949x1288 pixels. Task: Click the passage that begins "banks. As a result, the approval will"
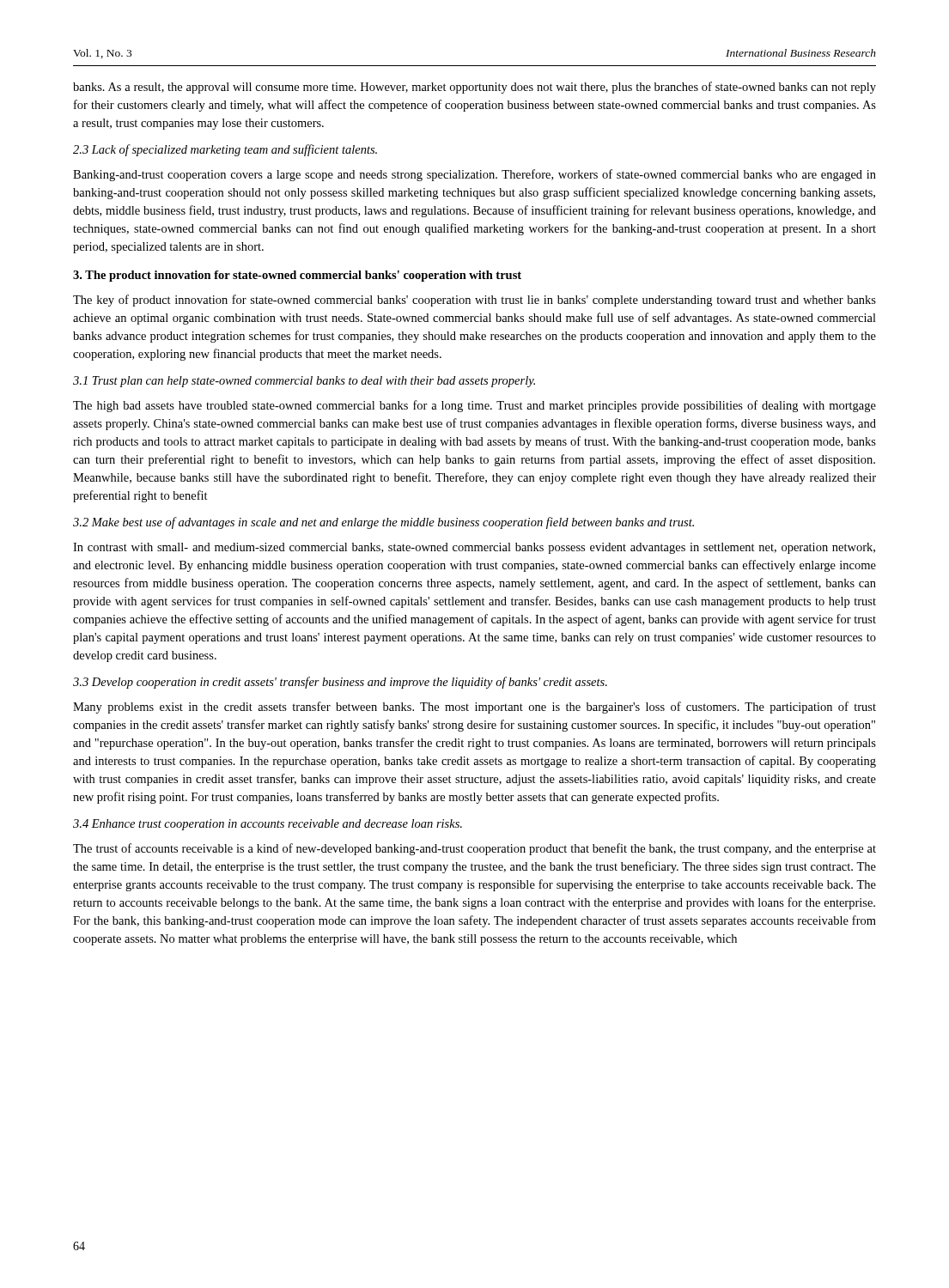474,105
